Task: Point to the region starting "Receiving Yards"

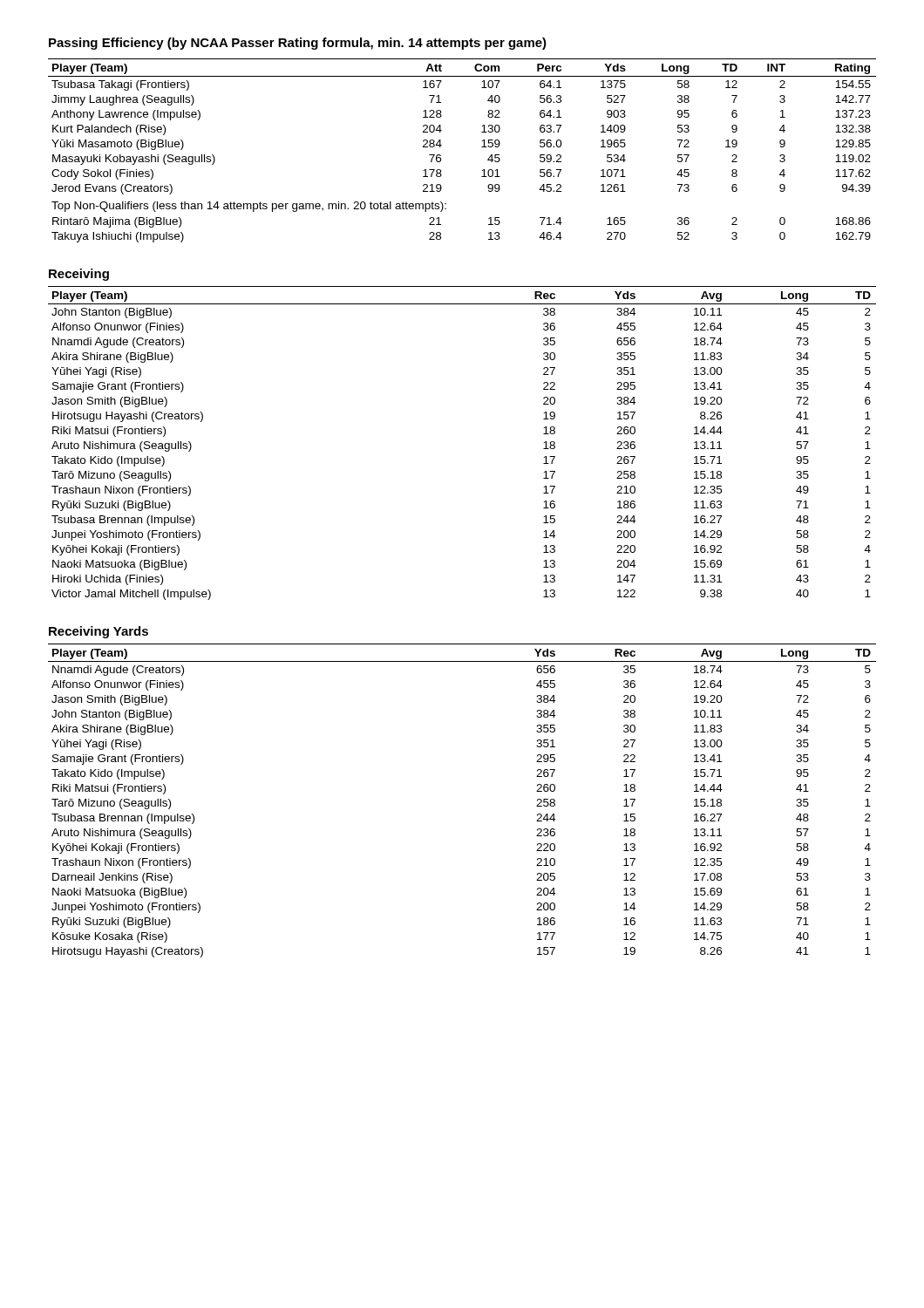Action: (x=98, y=631)
